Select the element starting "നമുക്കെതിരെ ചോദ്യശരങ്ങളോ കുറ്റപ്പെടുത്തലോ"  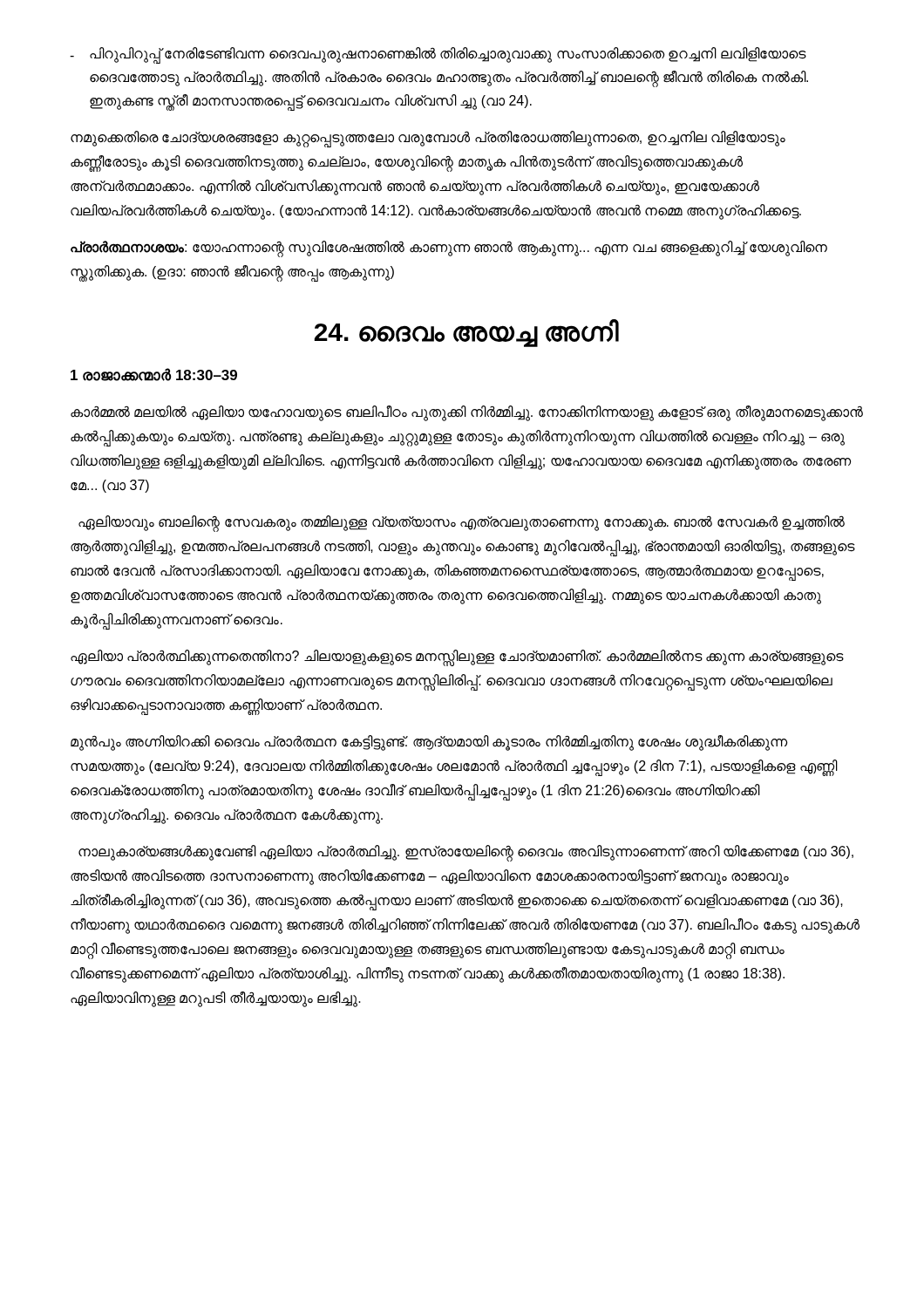pyautogui.click(x=436, y=174)
